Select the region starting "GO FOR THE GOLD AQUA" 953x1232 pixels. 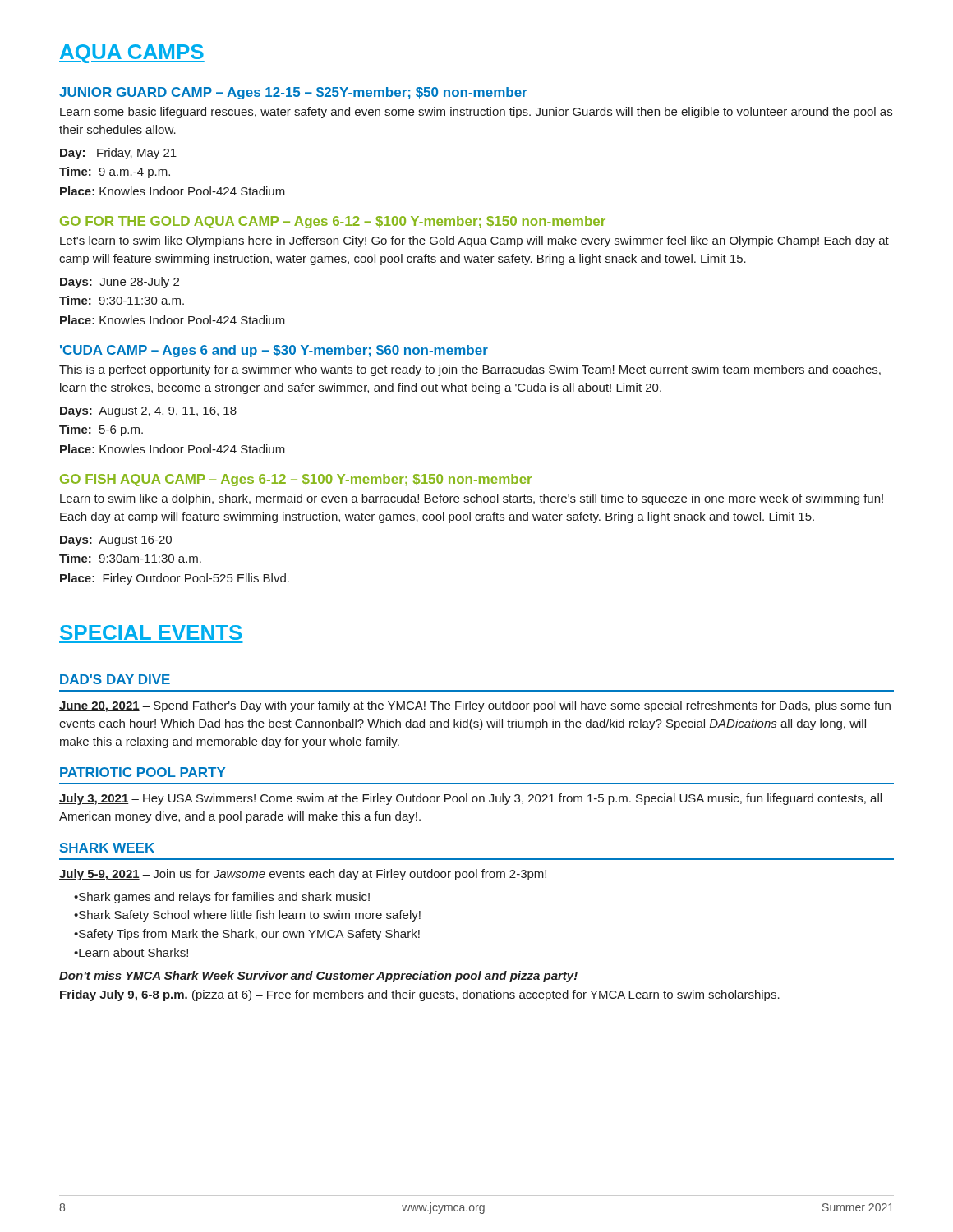(x=333, y=221)
